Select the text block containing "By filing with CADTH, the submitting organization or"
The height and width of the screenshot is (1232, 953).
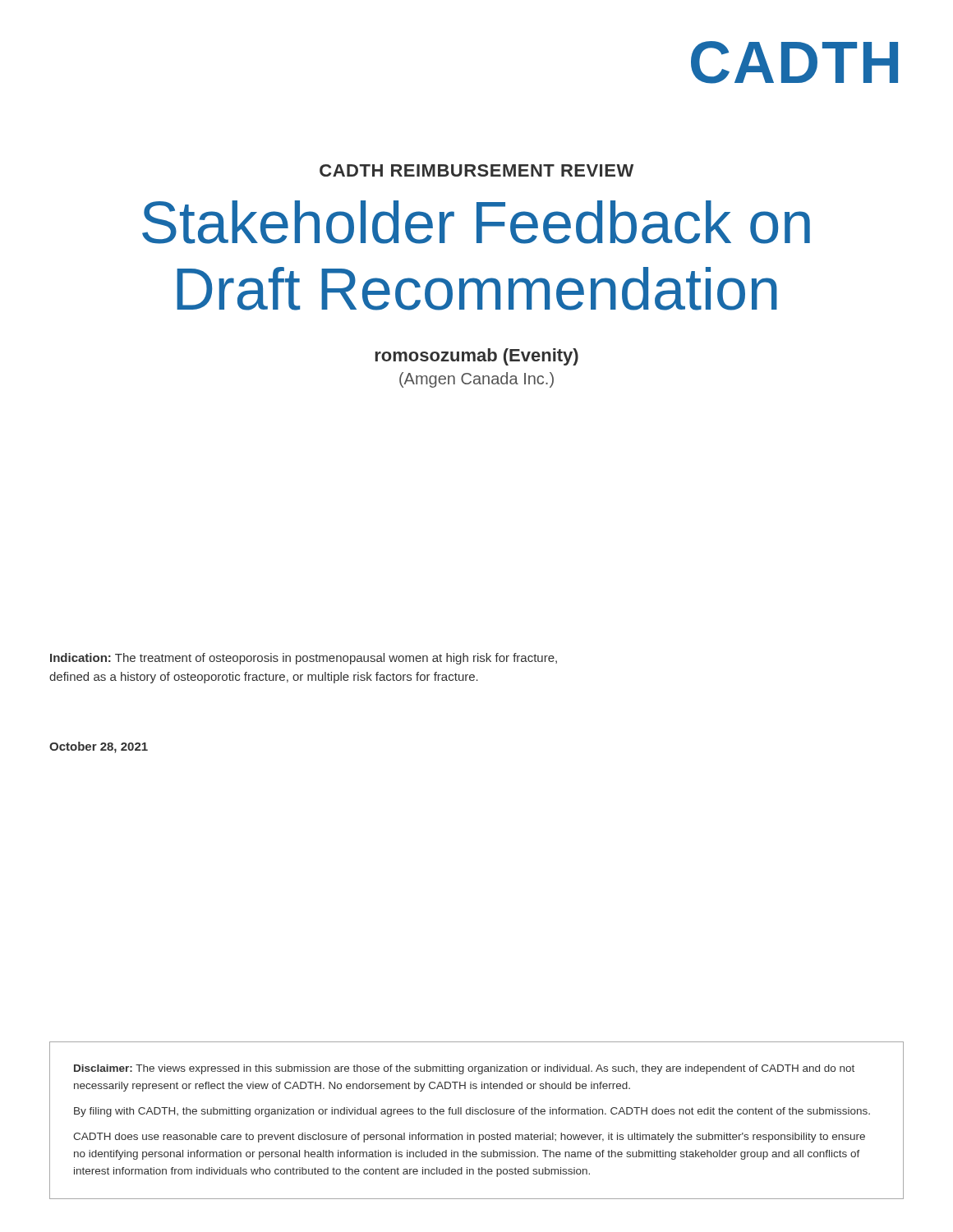click(472, 1111)
